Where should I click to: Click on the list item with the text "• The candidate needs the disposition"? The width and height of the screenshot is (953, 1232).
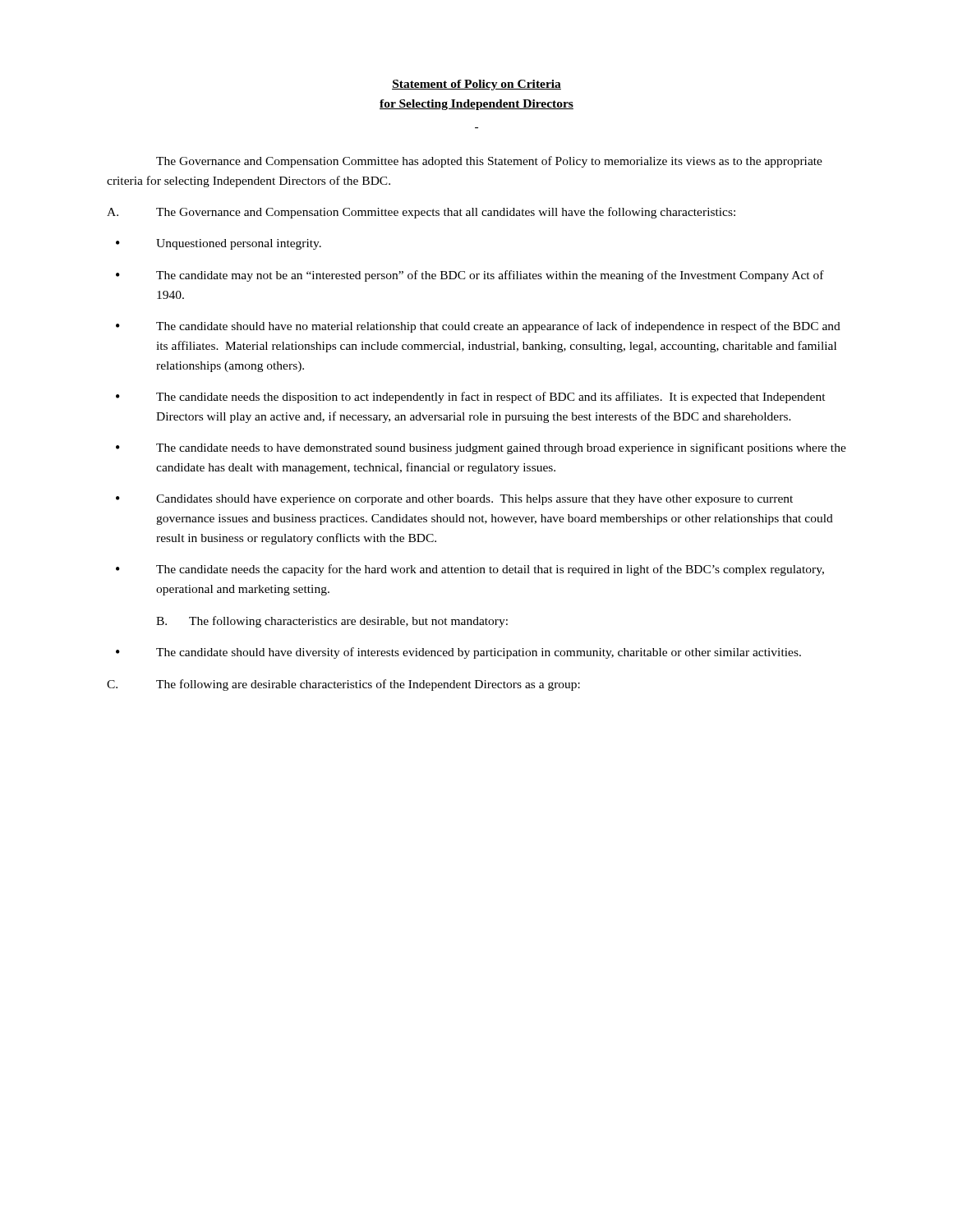[x=476, y=407]
